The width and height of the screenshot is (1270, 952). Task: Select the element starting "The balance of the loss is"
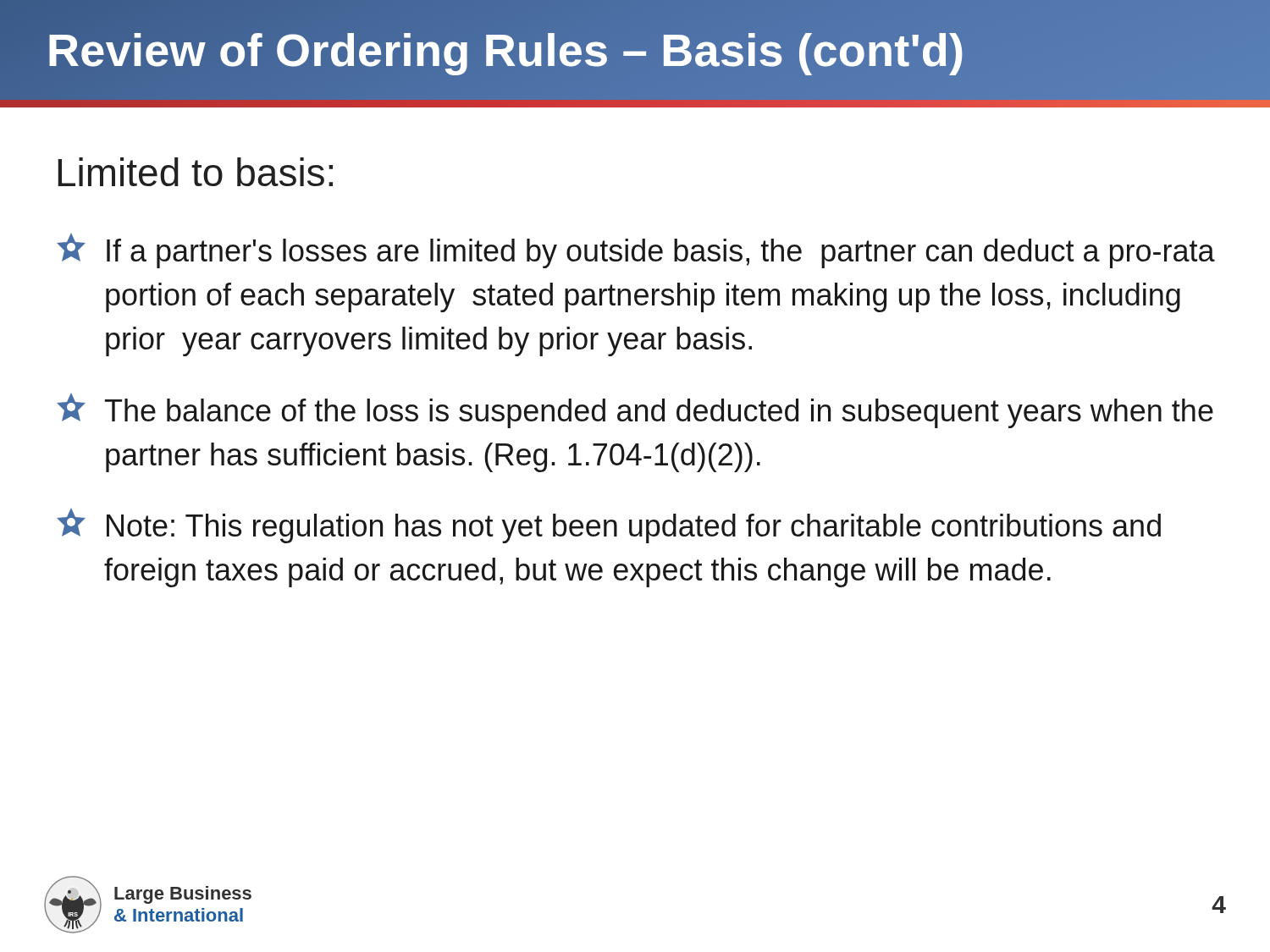[635, 433]
